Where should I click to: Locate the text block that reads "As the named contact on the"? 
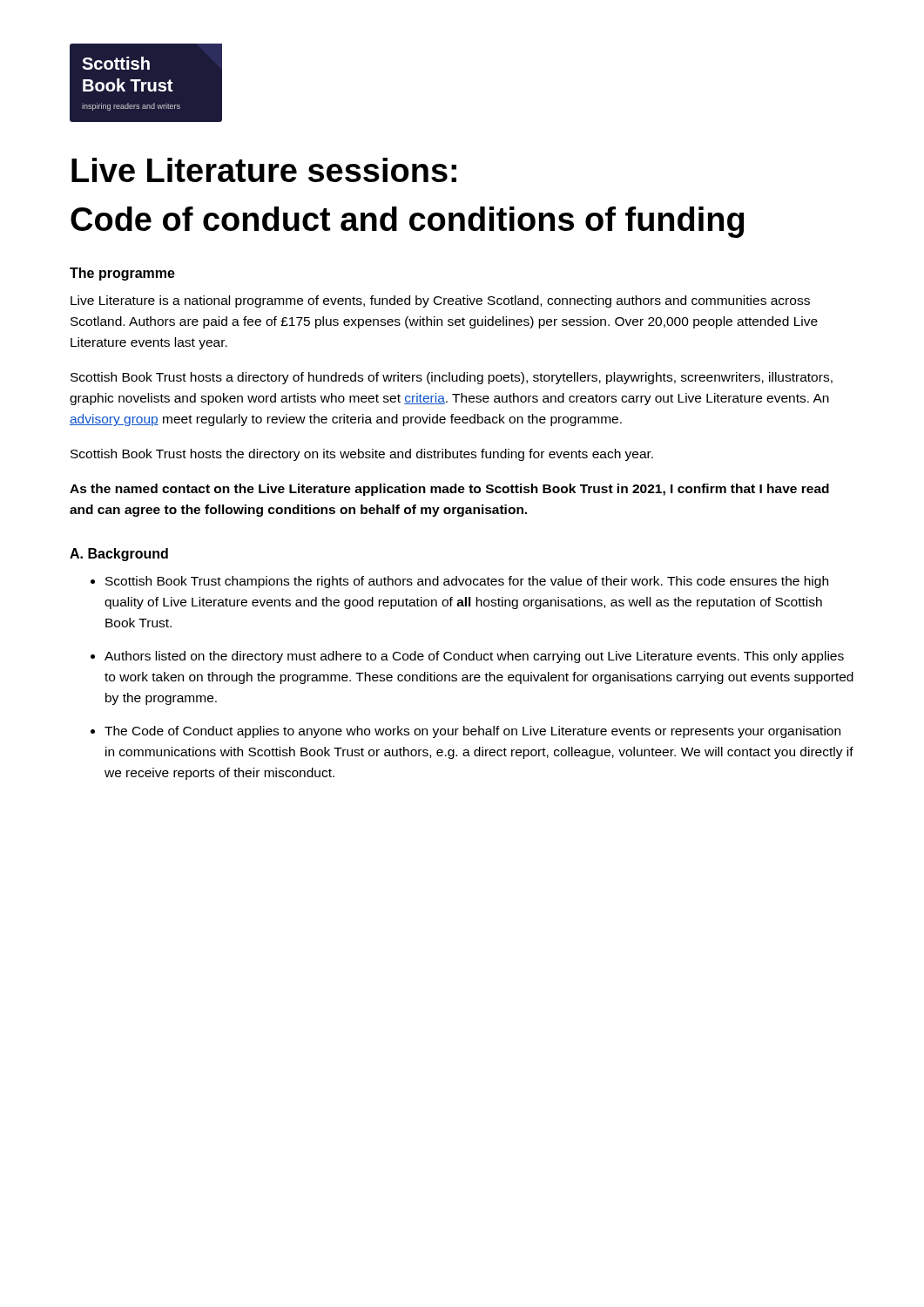450,499
